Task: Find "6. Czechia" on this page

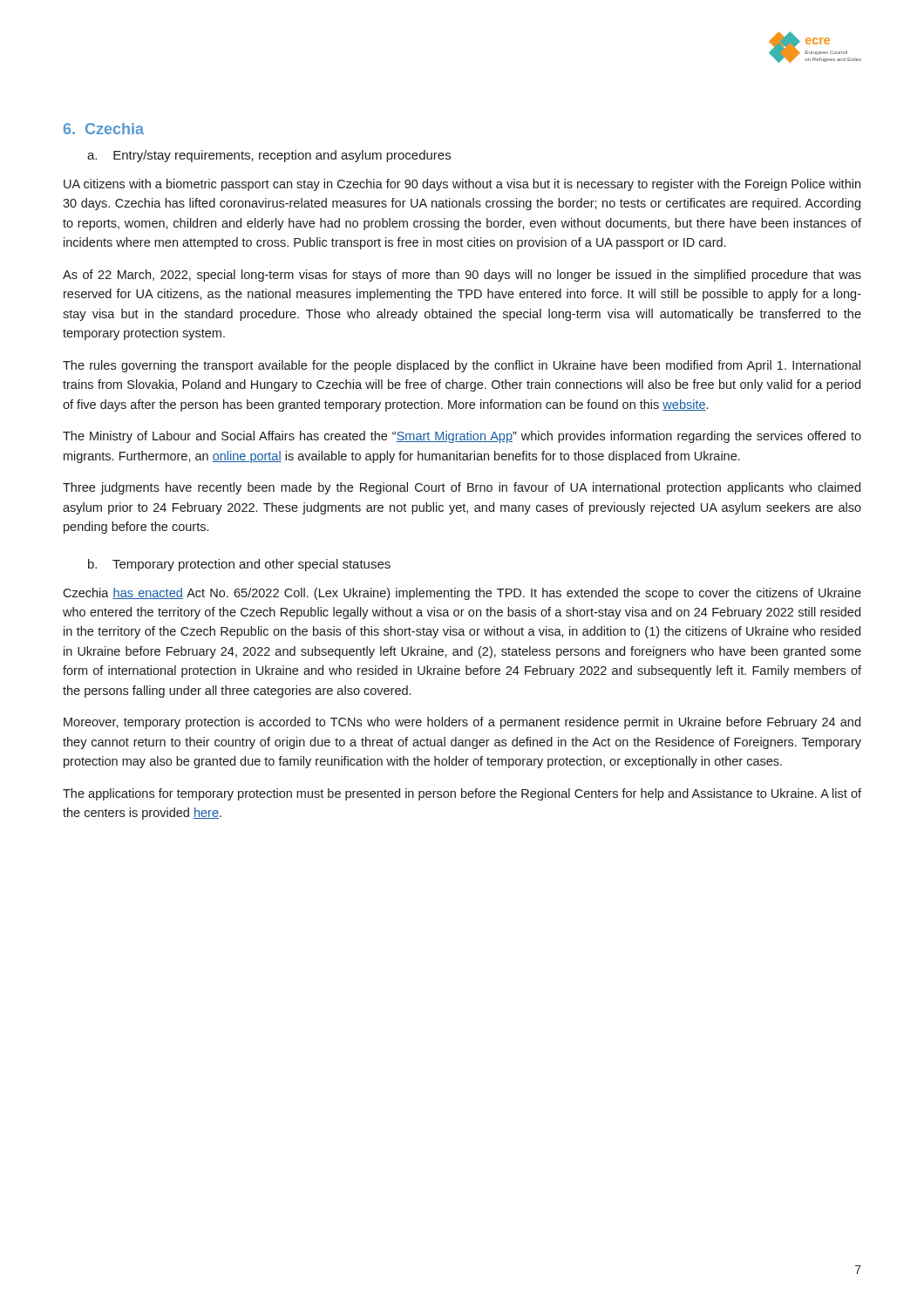Action: tap(103, 129)
